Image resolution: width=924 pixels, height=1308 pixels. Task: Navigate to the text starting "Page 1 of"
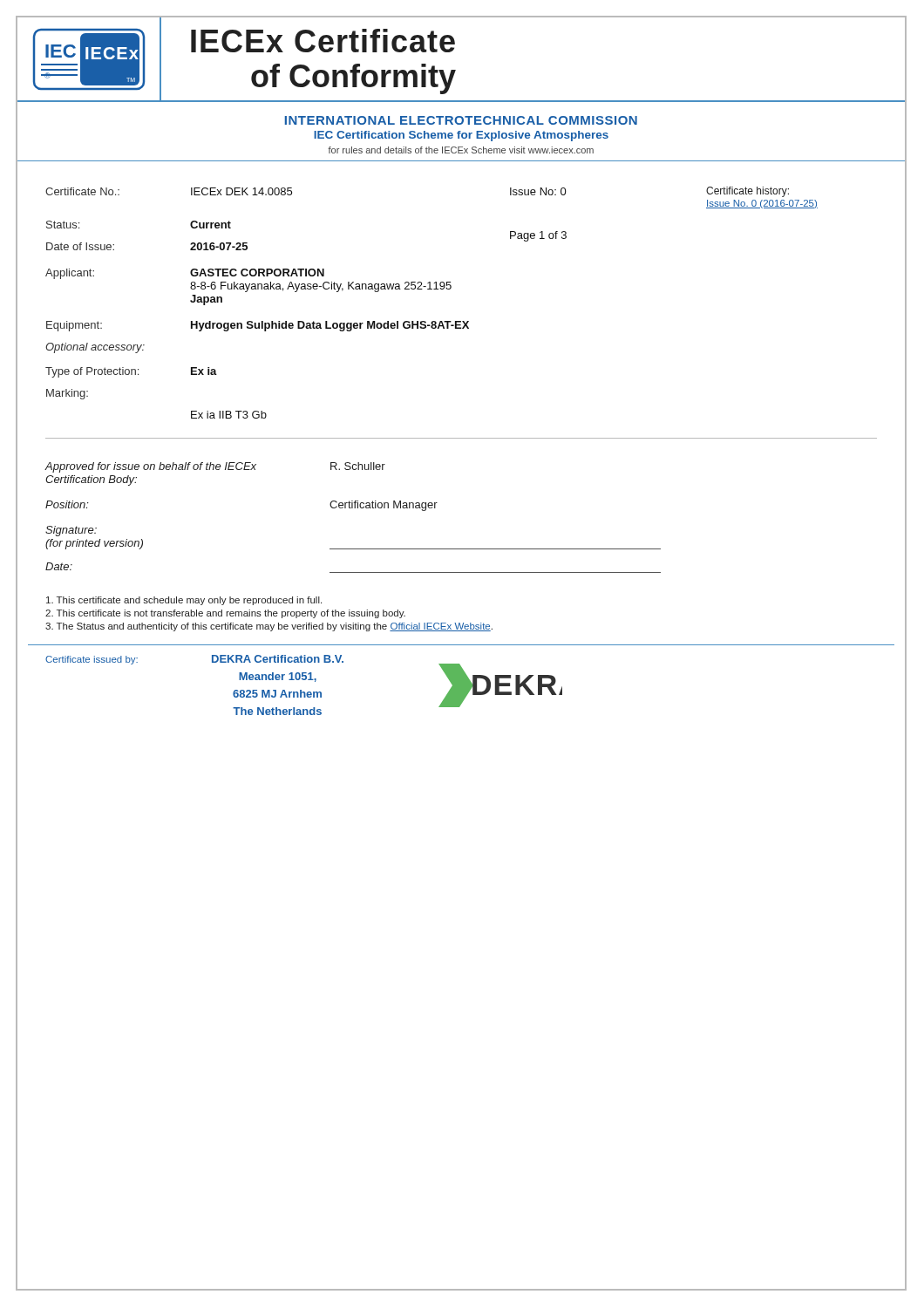click(x=538, y=235)
